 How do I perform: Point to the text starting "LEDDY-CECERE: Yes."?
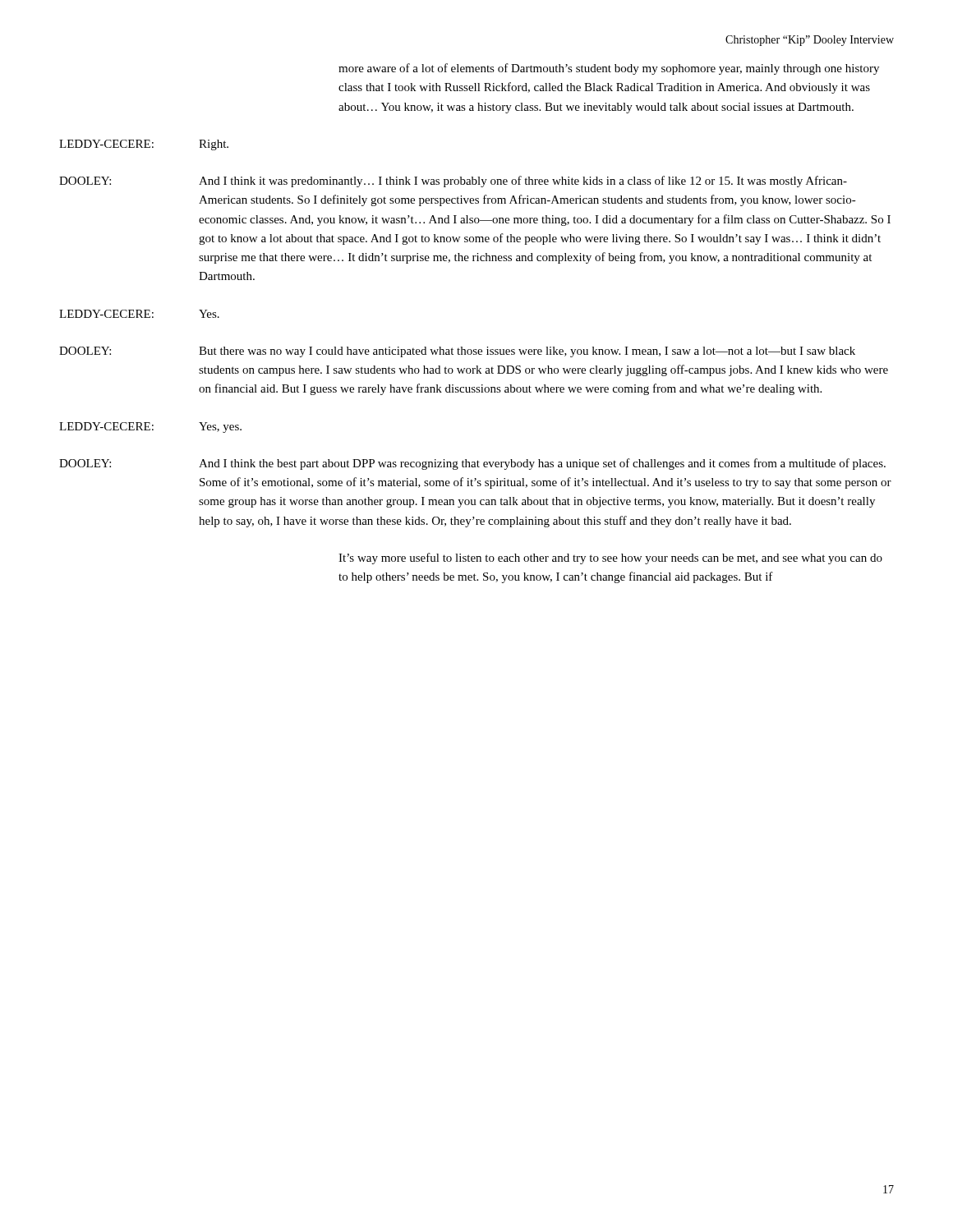tap(139, 314)
